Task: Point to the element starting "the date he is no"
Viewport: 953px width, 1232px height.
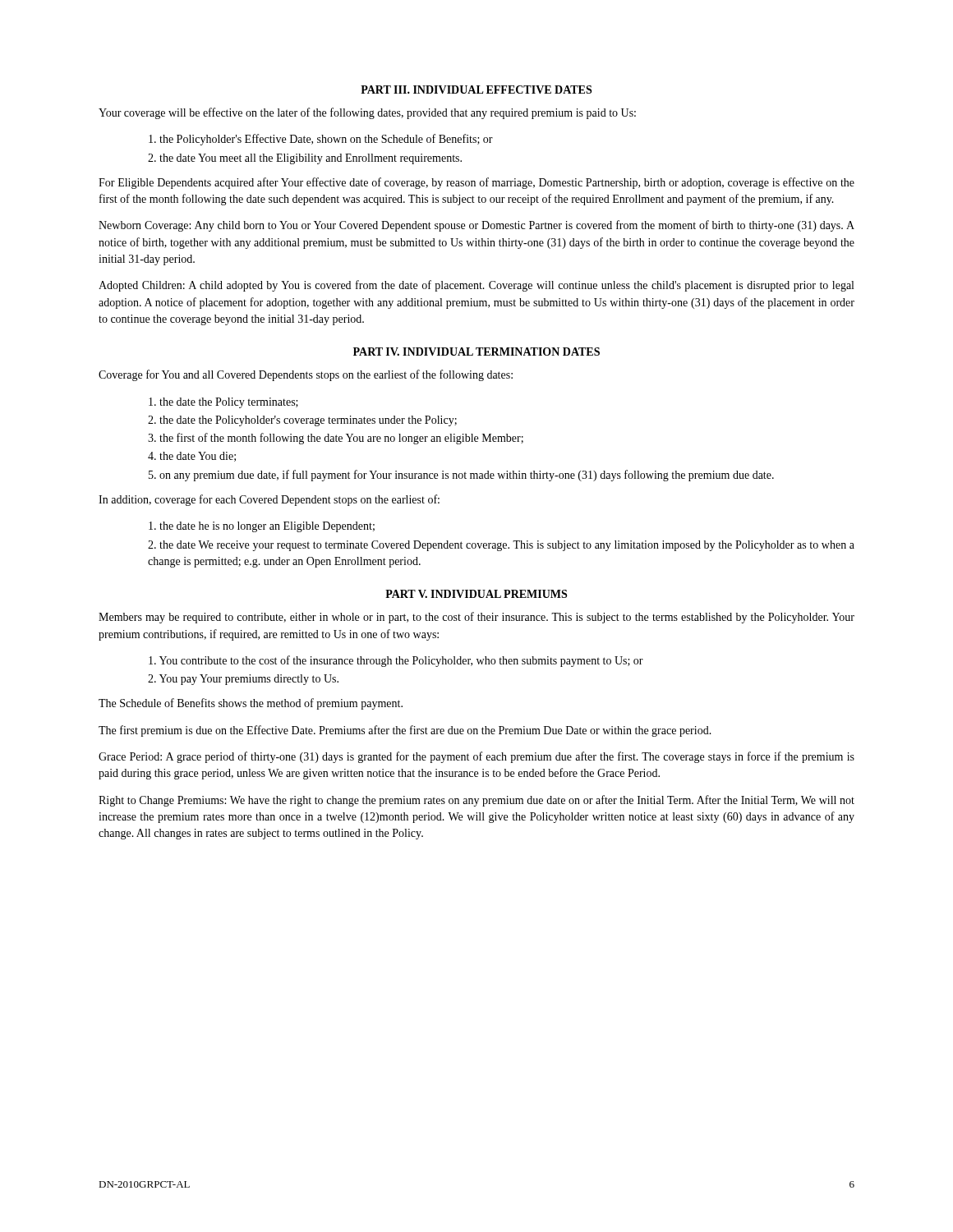Action: click(262, 526)
